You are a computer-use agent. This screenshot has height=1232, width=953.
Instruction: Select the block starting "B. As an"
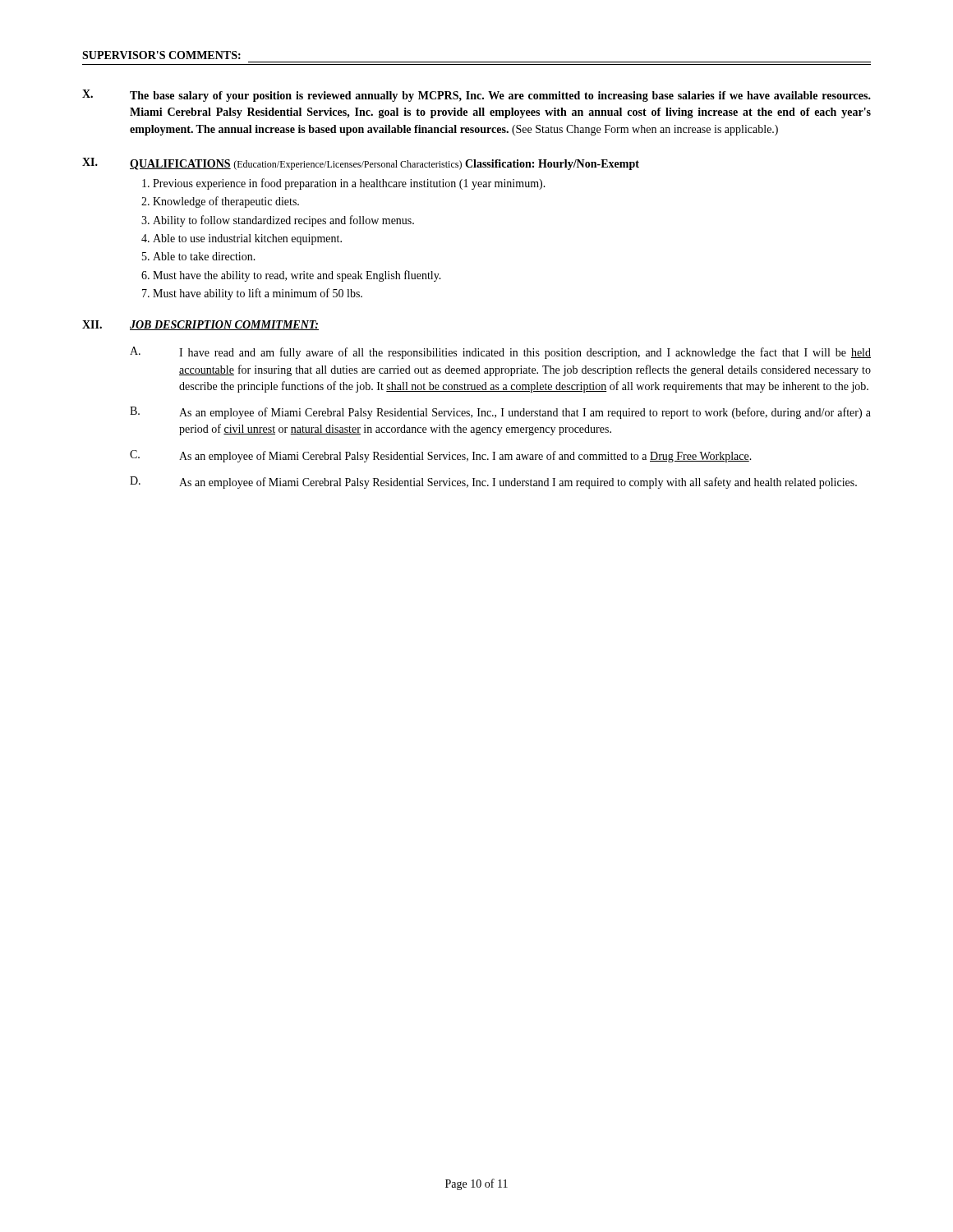(500, 422)
